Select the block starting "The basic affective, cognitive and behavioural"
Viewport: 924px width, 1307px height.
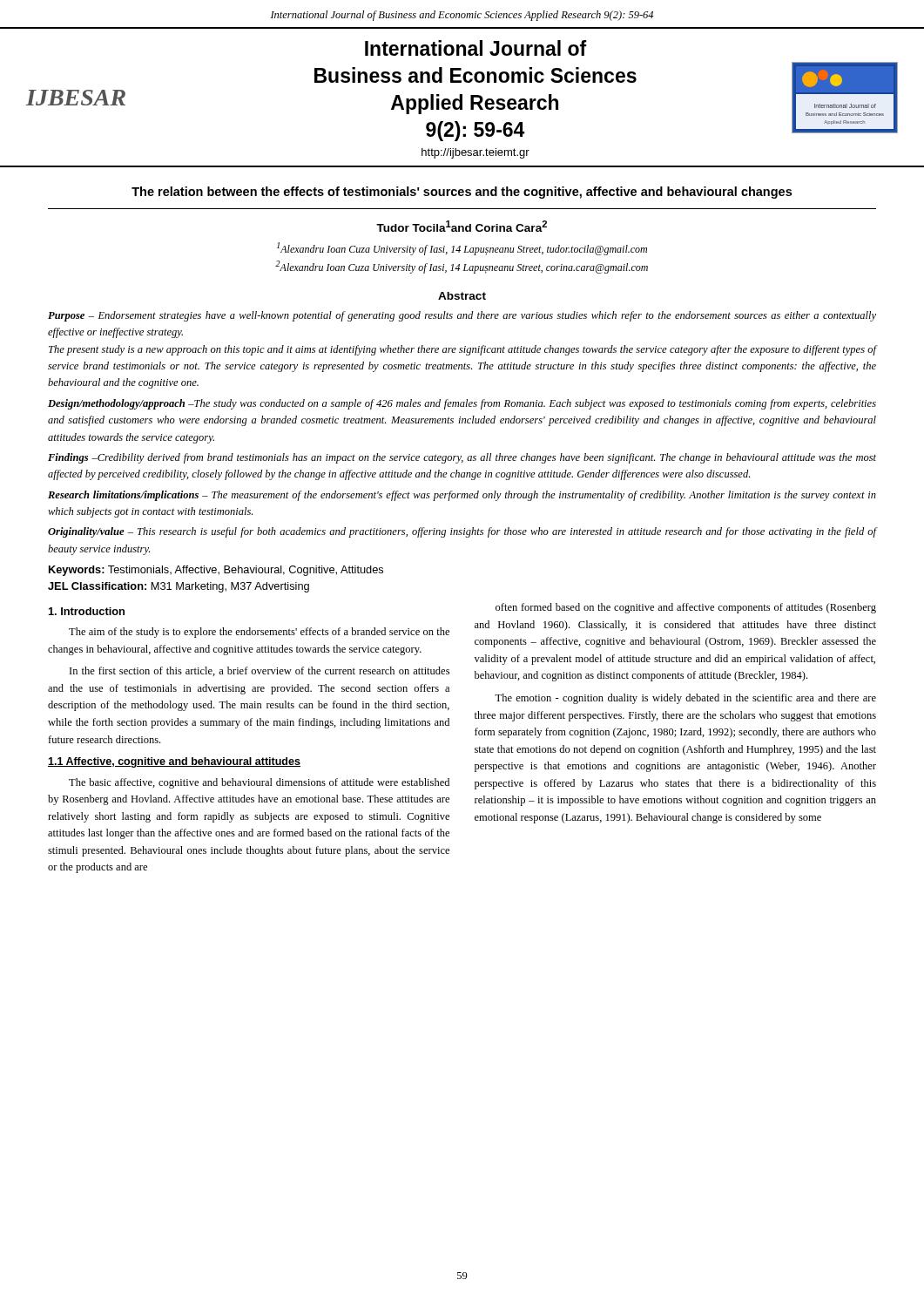coord(249,825)
